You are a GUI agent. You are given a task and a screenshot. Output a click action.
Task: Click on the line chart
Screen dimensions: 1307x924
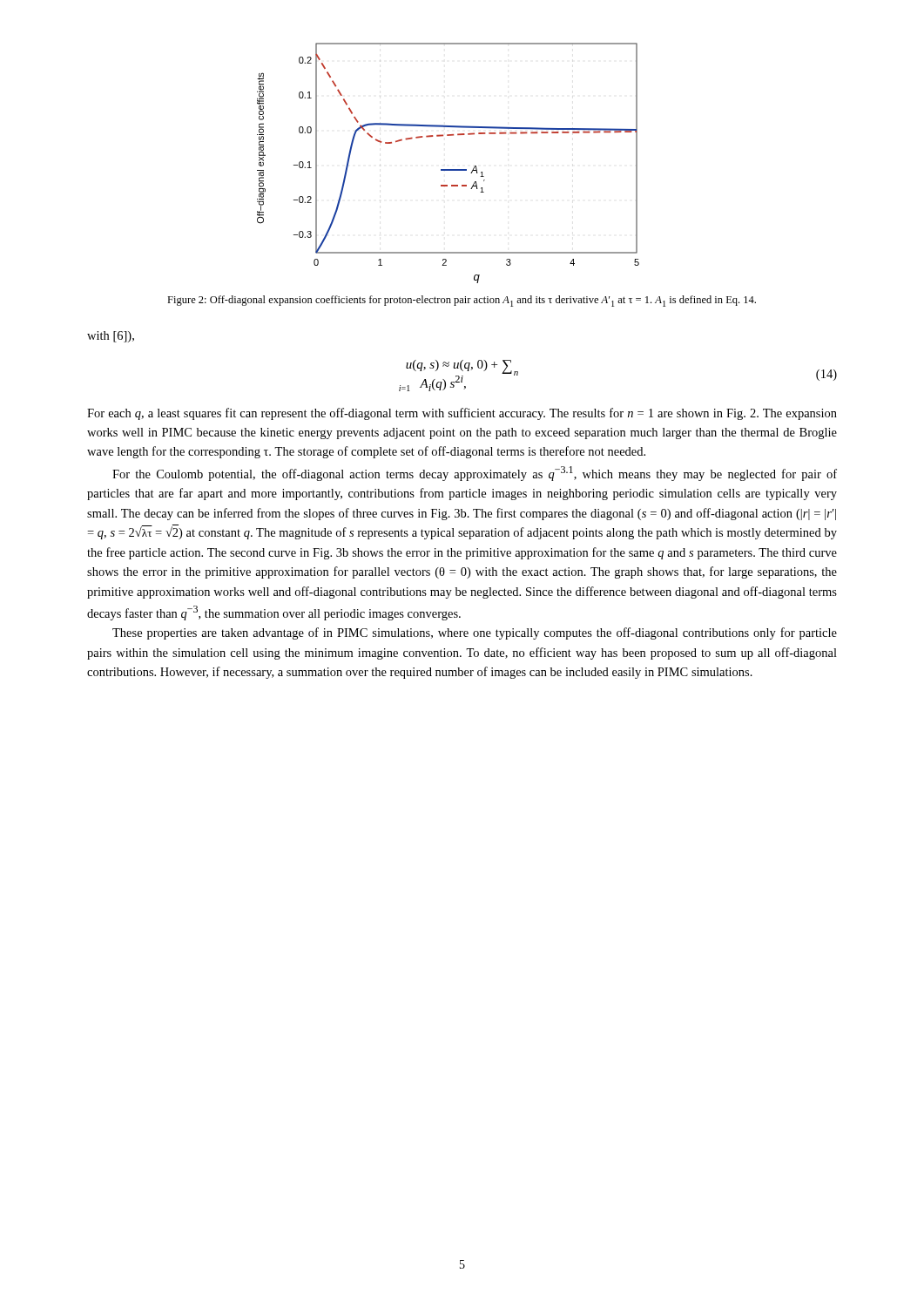(x=462, y=161)
